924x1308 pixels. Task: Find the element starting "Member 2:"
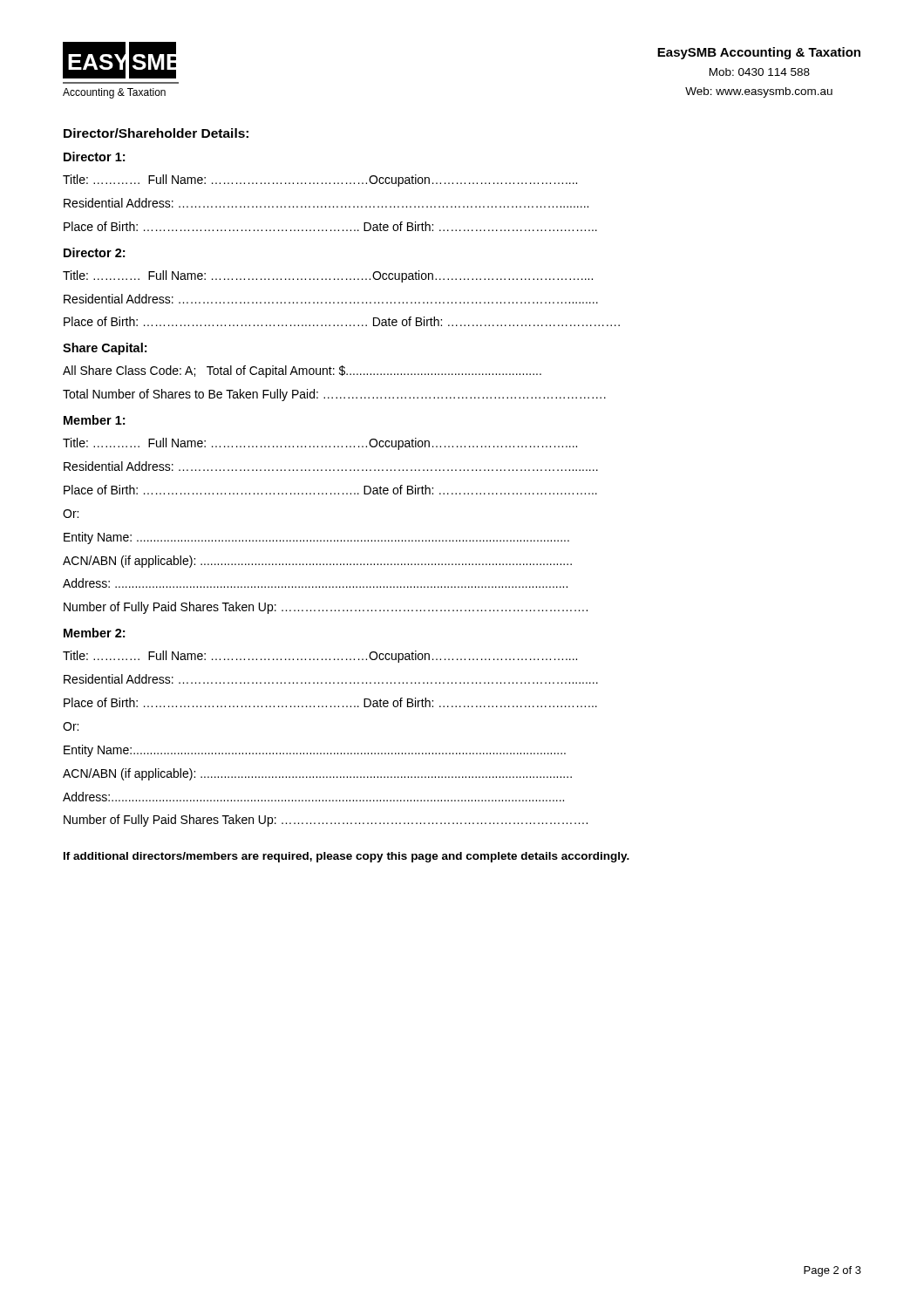[x=94, y=633]
